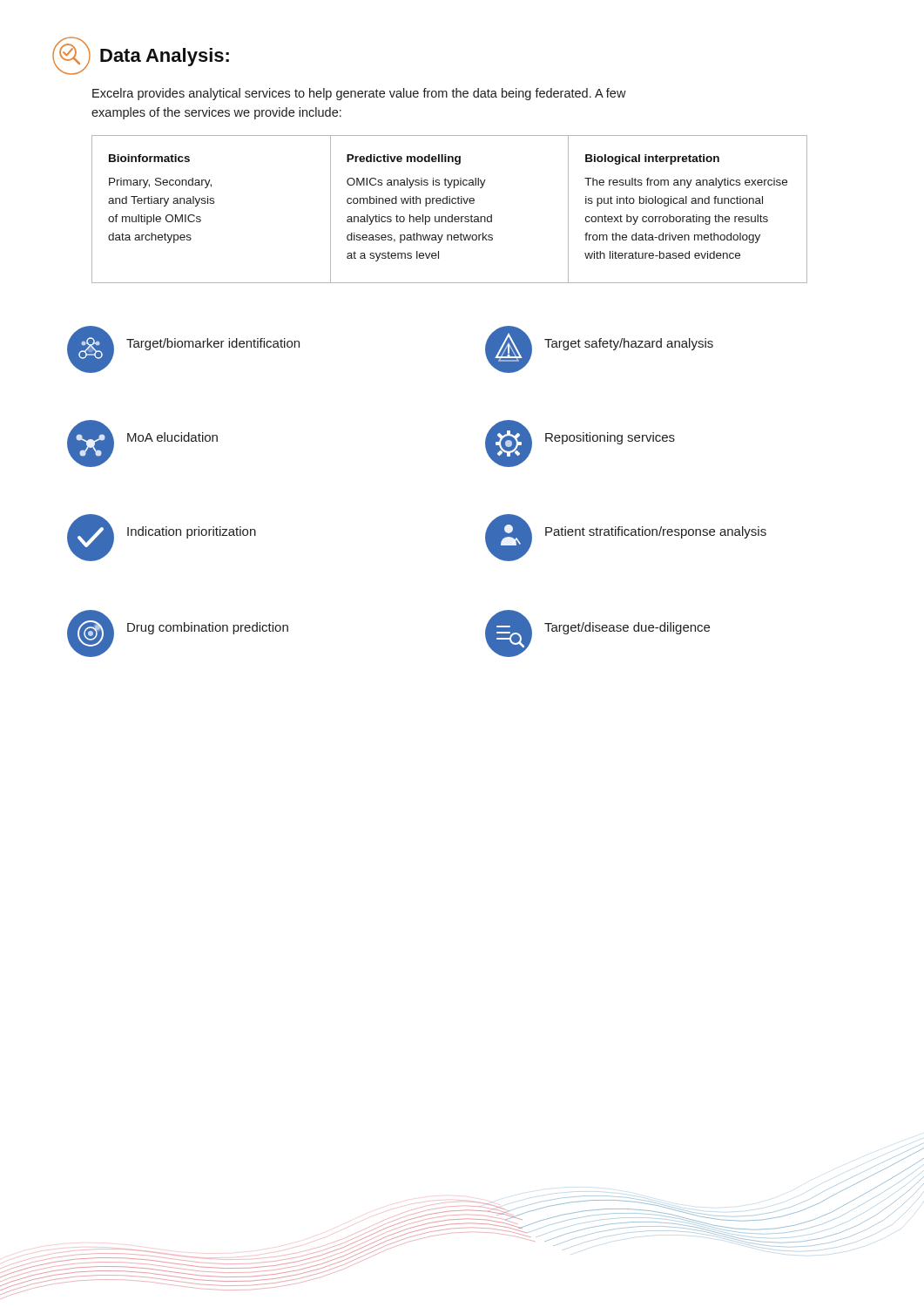Find the element starting "Target/biomarker identification"
This screenshot has width=924, height=1307.
click(213, 343)
